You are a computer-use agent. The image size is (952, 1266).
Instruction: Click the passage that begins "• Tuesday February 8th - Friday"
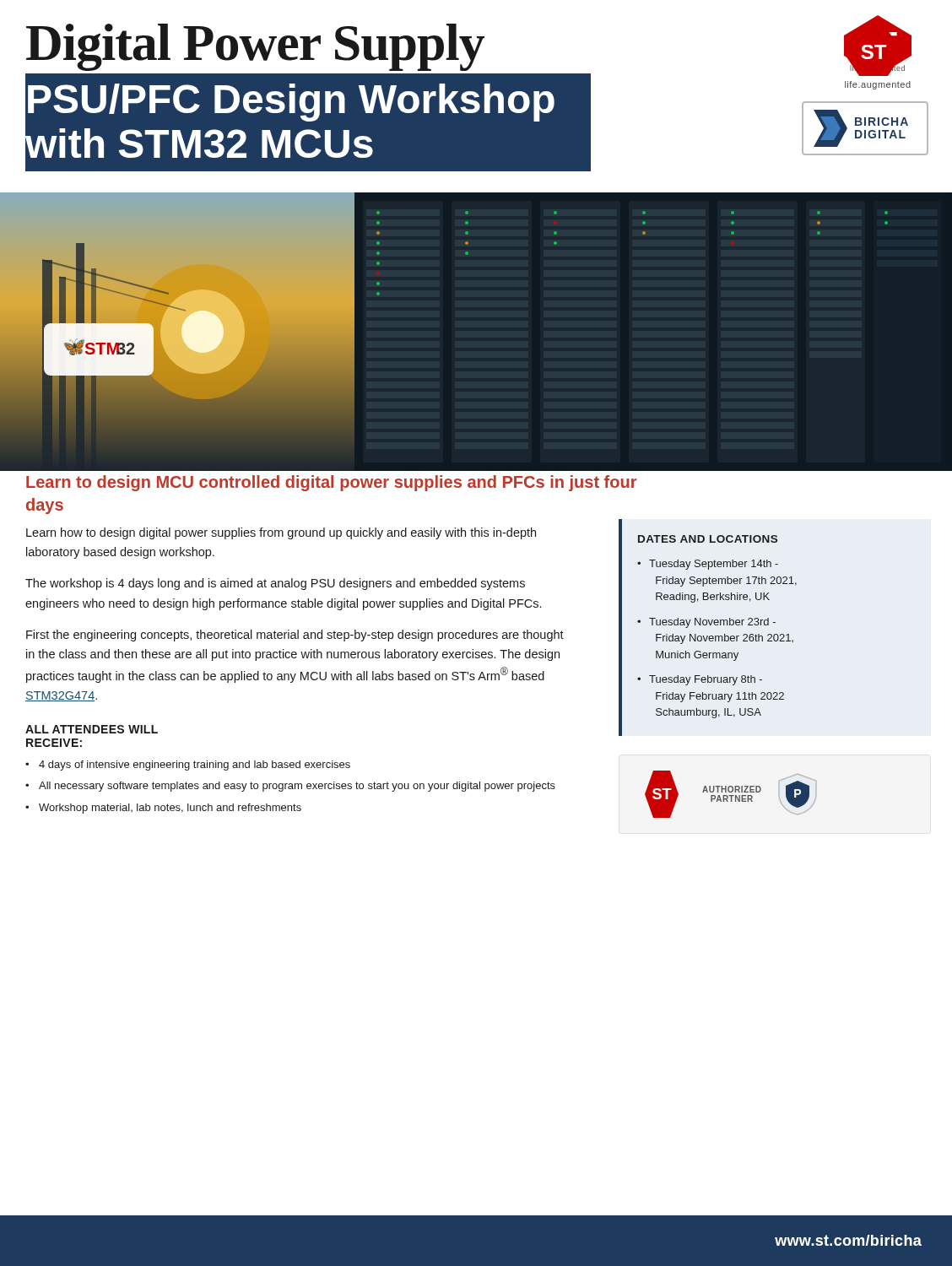point(711,695)
